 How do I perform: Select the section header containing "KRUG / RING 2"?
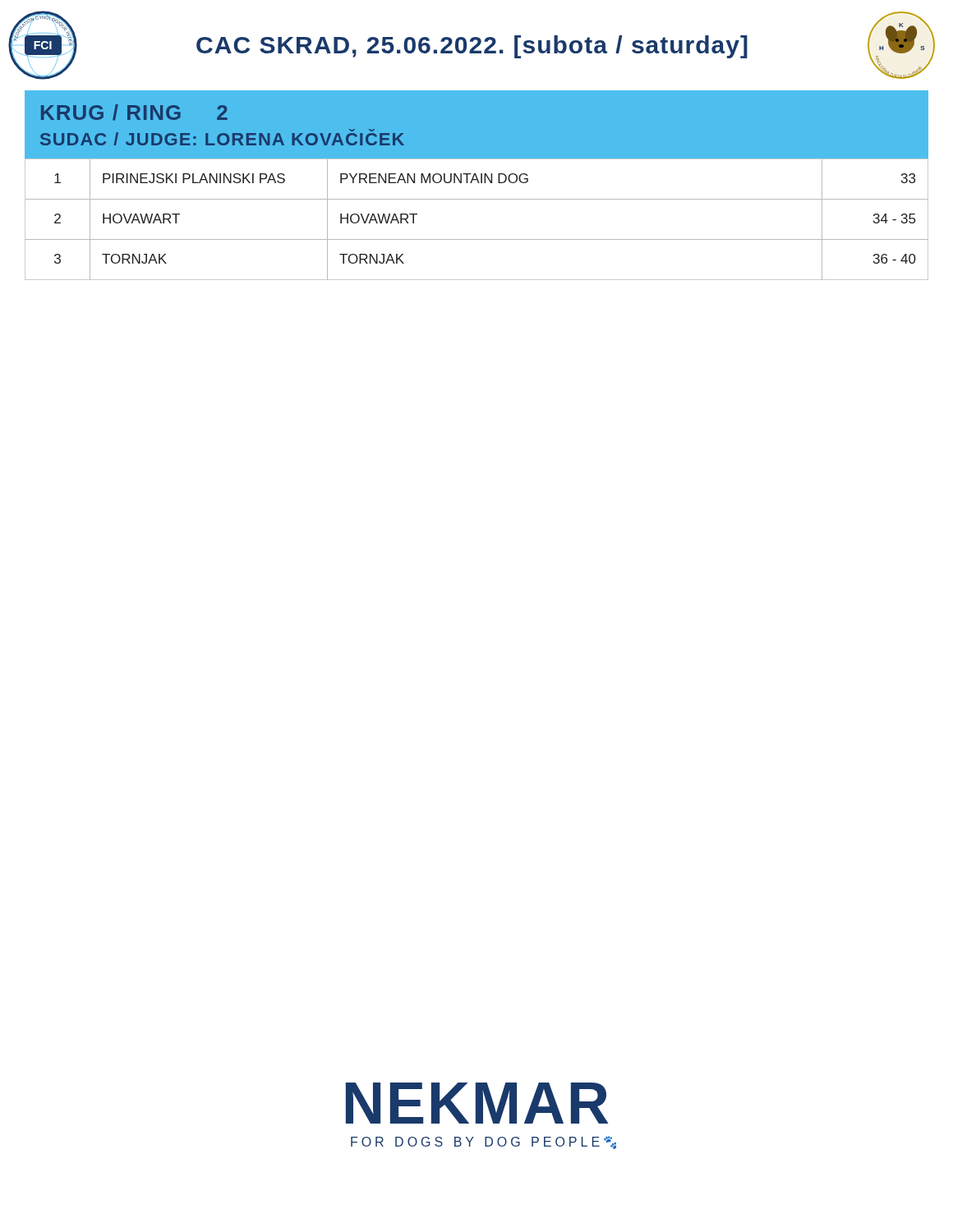click(x=134, y=113)
